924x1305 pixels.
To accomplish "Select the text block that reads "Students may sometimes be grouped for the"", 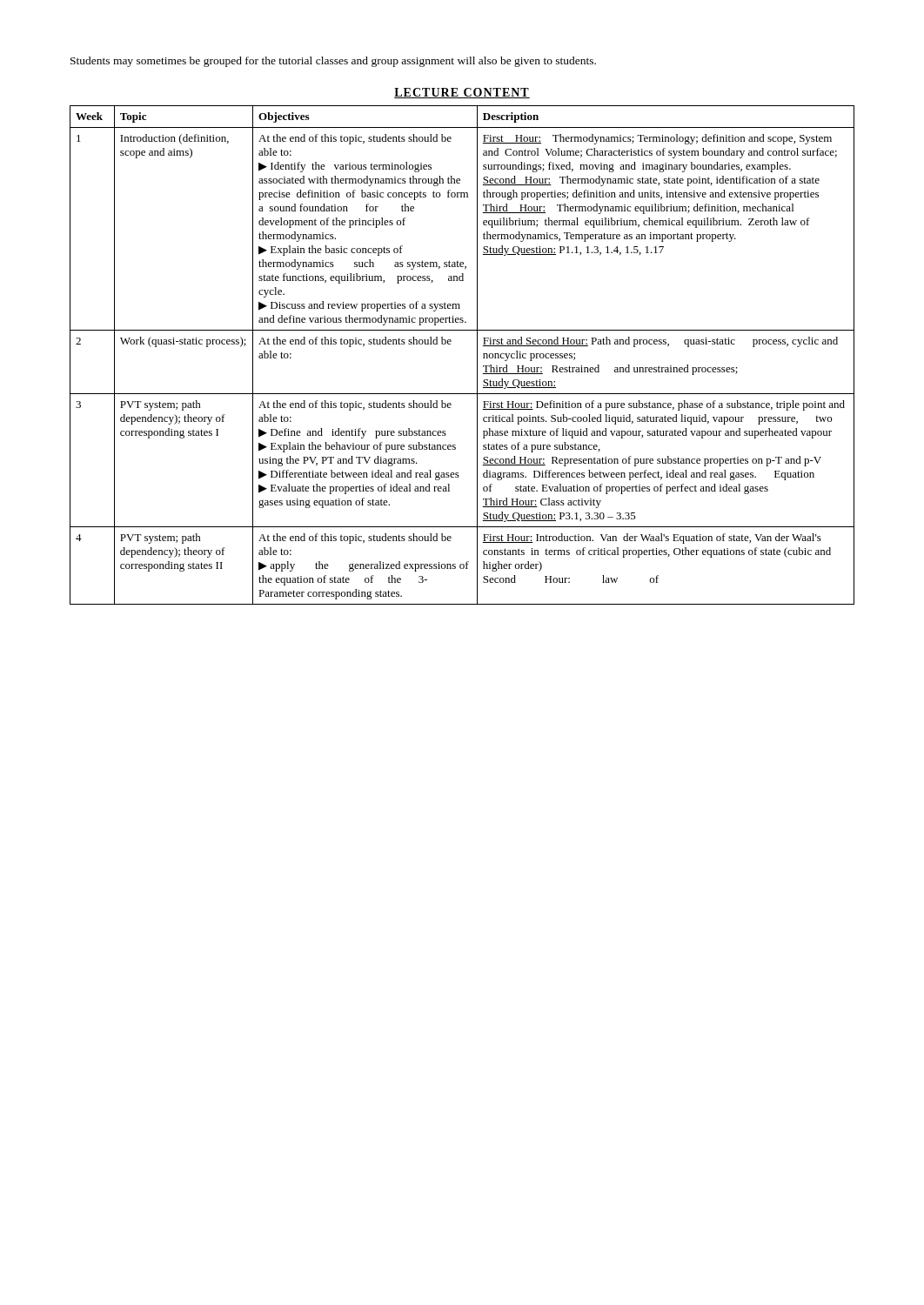I will coord(333,60).
